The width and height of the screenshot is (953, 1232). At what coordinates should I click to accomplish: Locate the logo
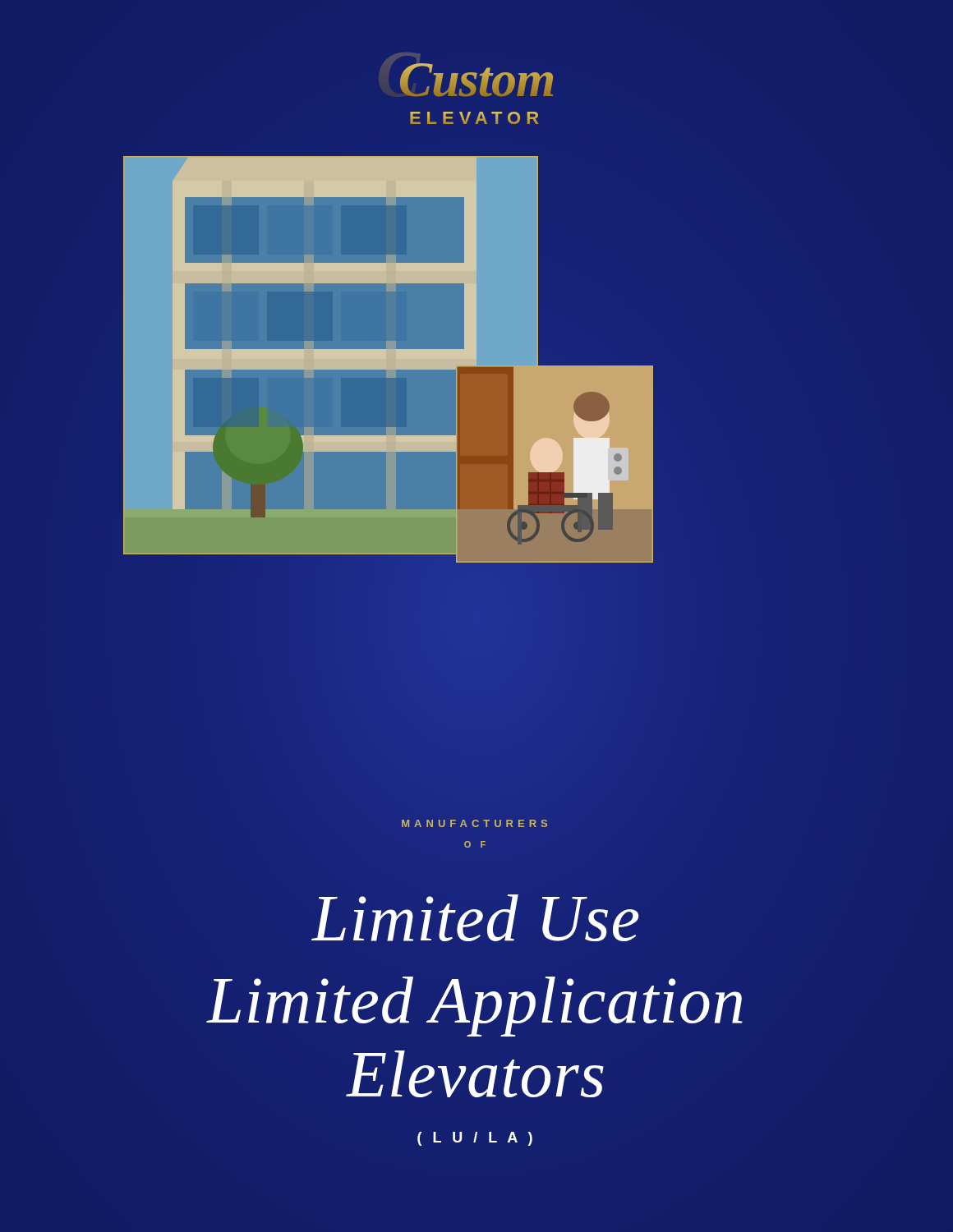(x=476, y=92)
